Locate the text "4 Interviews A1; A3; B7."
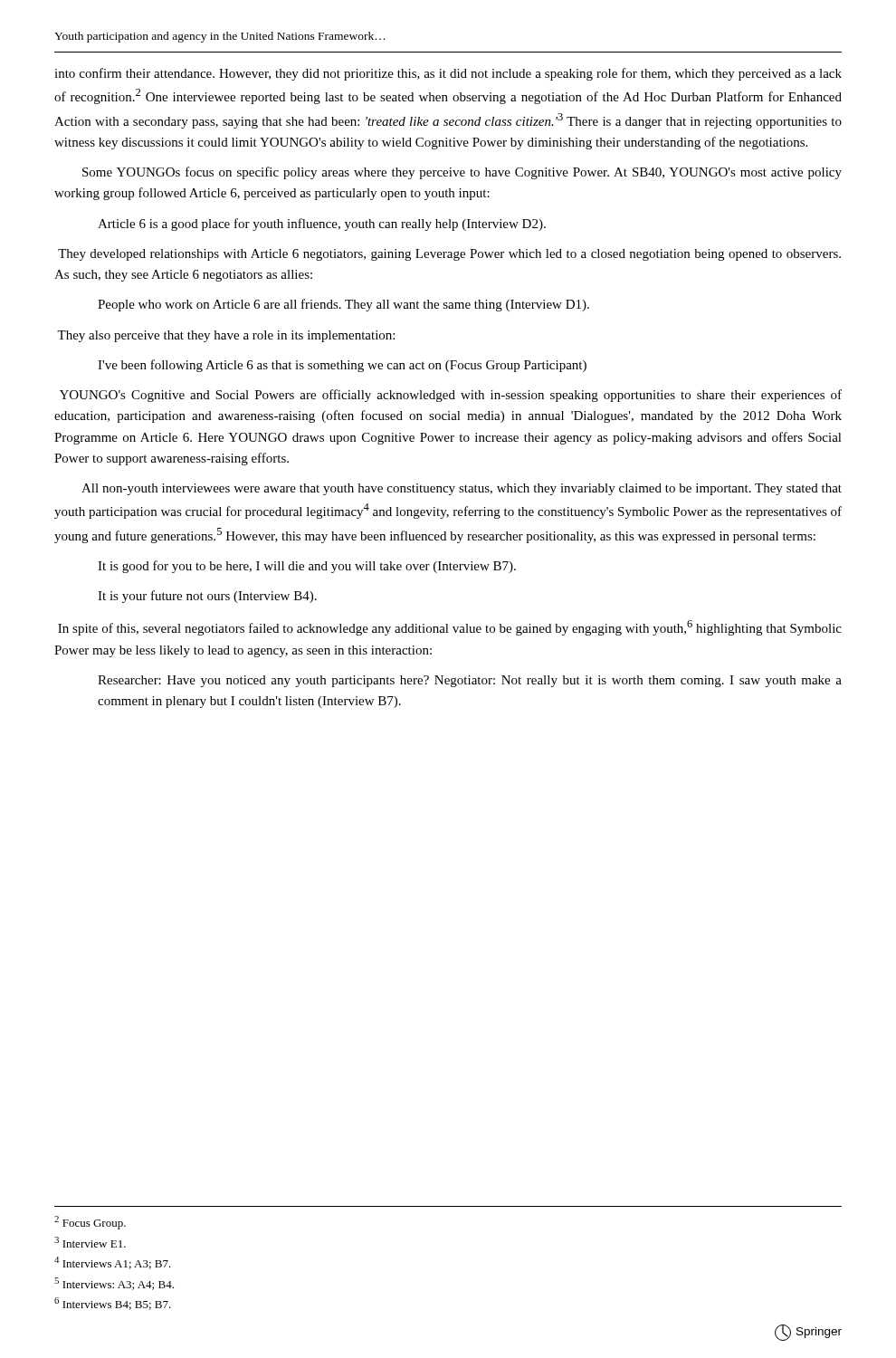This screenshot has height=1358, width=896. click(113, 1263)
